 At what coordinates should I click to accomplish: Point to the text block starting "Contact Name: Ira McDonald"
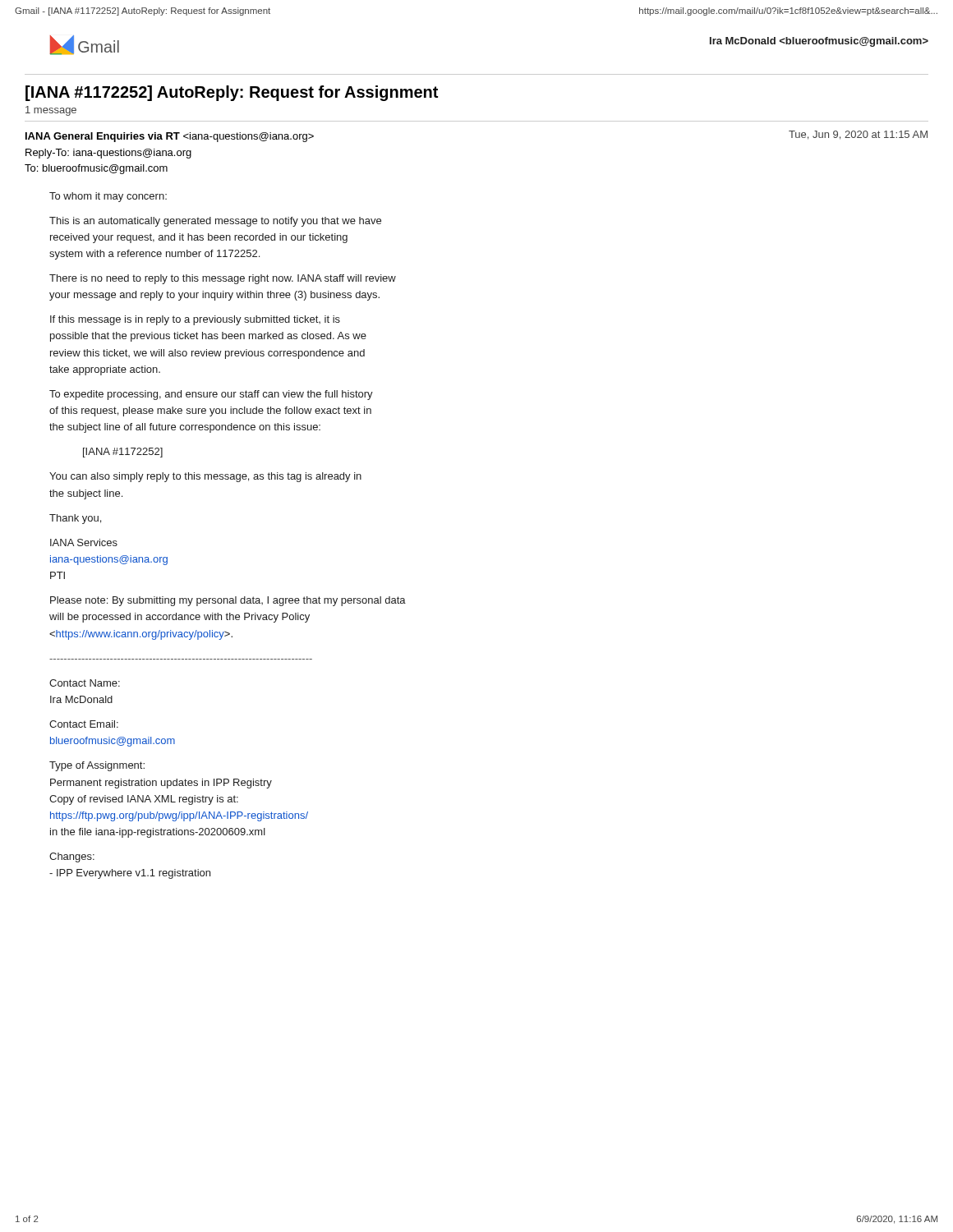85,683
